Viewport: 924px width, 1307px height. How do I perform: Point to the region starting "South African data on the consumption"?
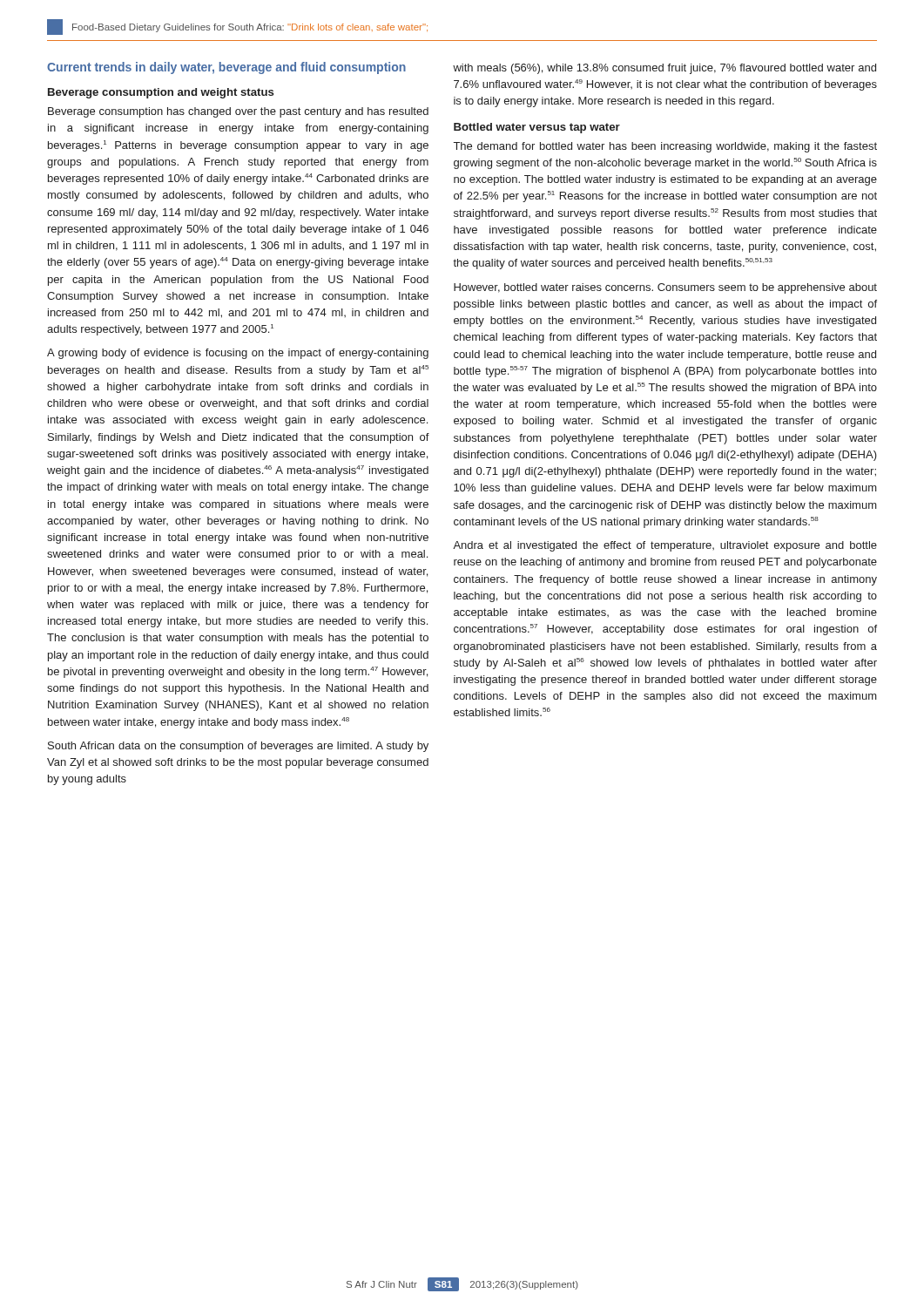pos(238,762)
